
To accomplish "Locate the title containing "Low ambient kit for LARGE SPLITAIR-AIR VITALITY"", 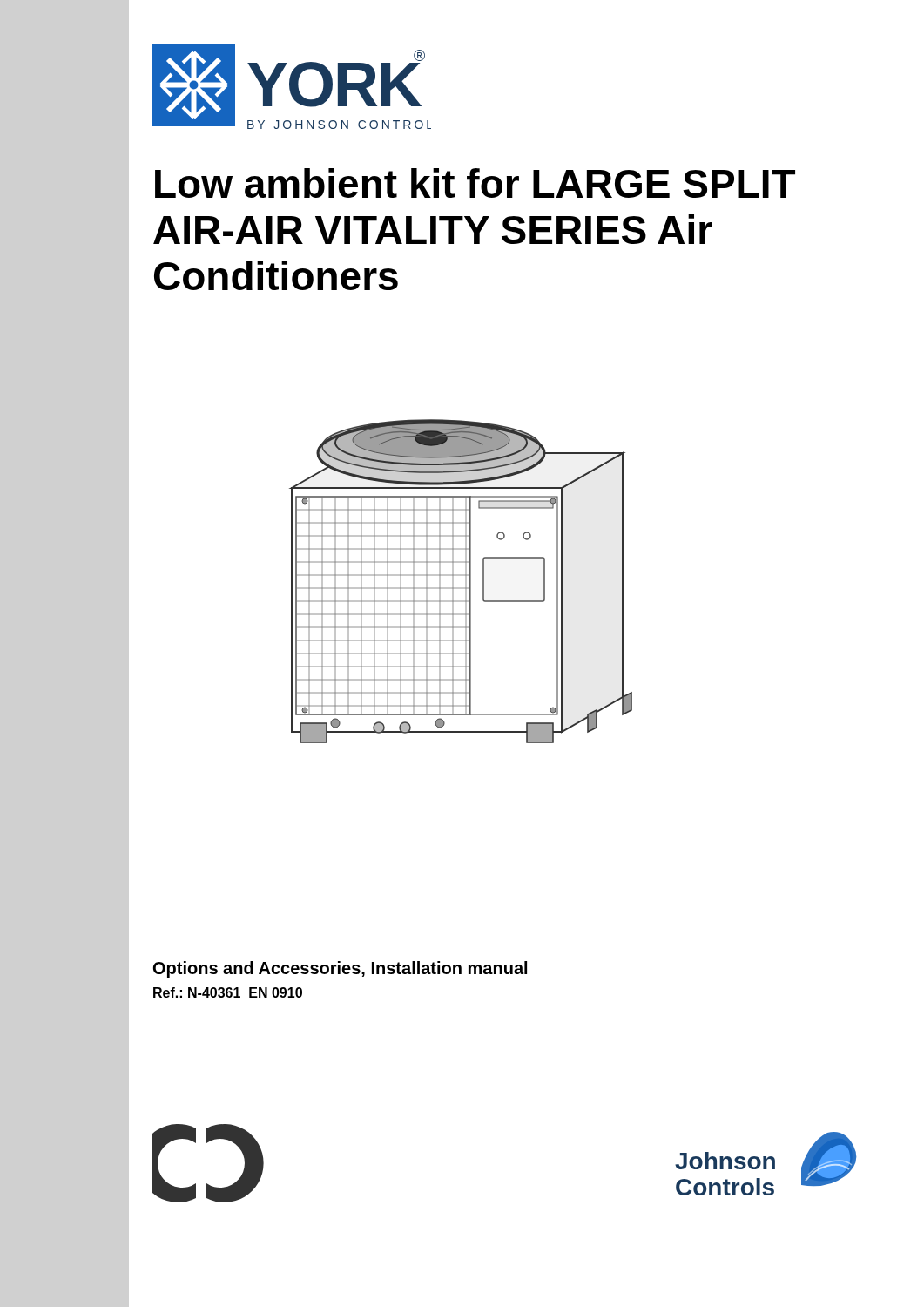I will pos(509,230).
